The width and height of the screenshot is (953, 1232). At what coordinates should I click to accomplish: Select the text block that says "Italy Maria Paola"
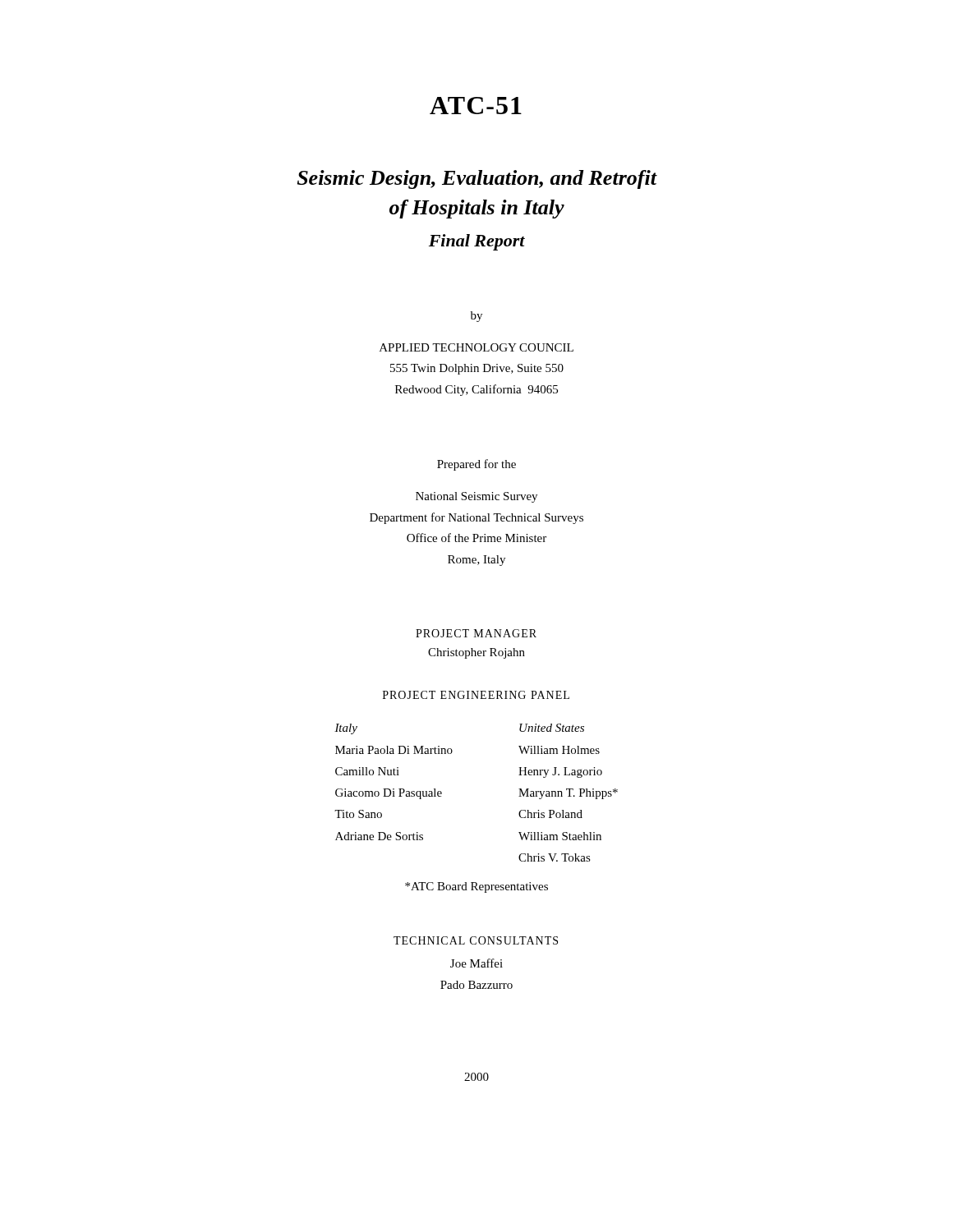tap(394, 782)
